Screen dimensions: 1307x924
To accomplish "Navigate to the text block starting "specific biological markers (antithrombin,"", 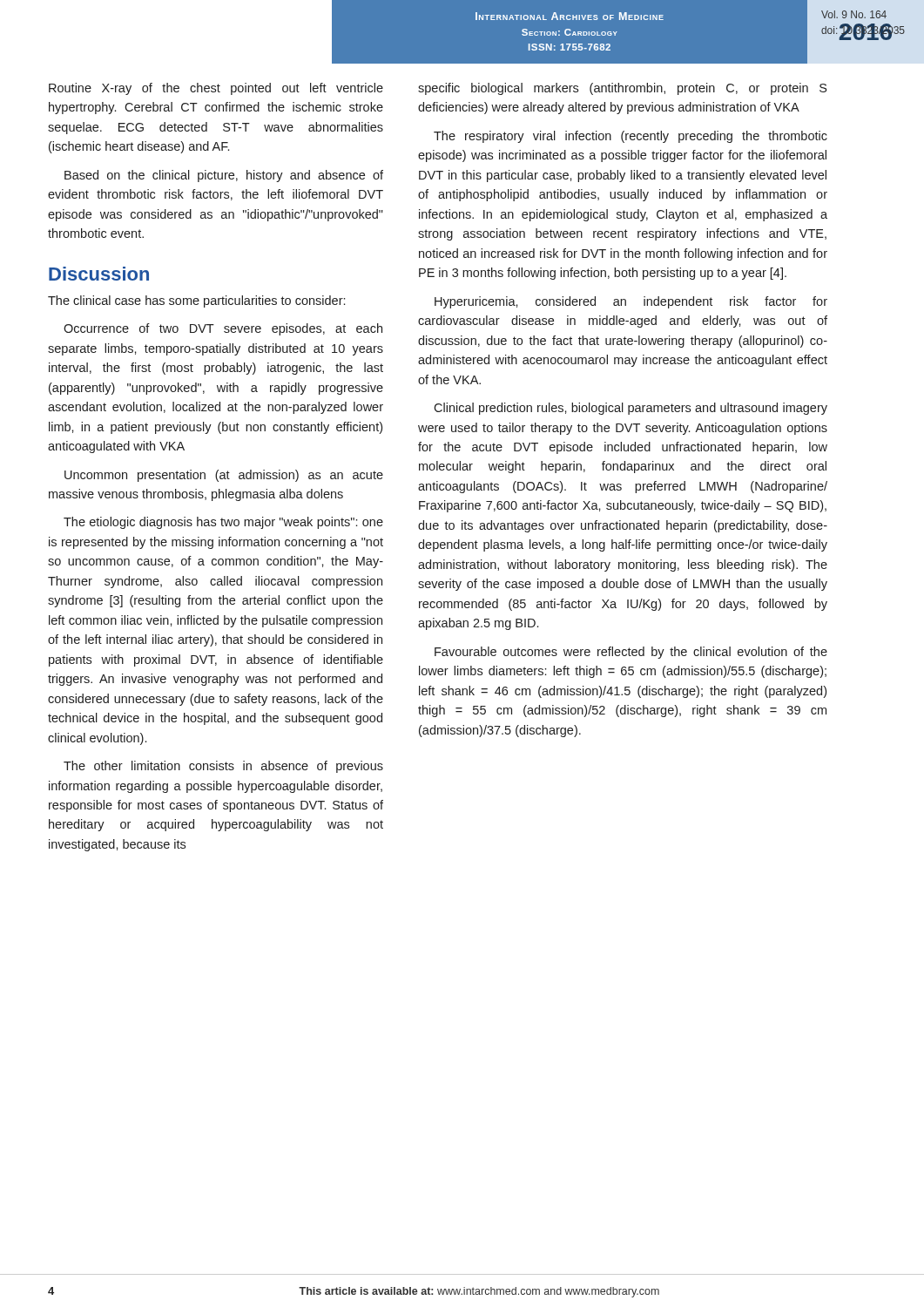I will click(x=623, y=409).
